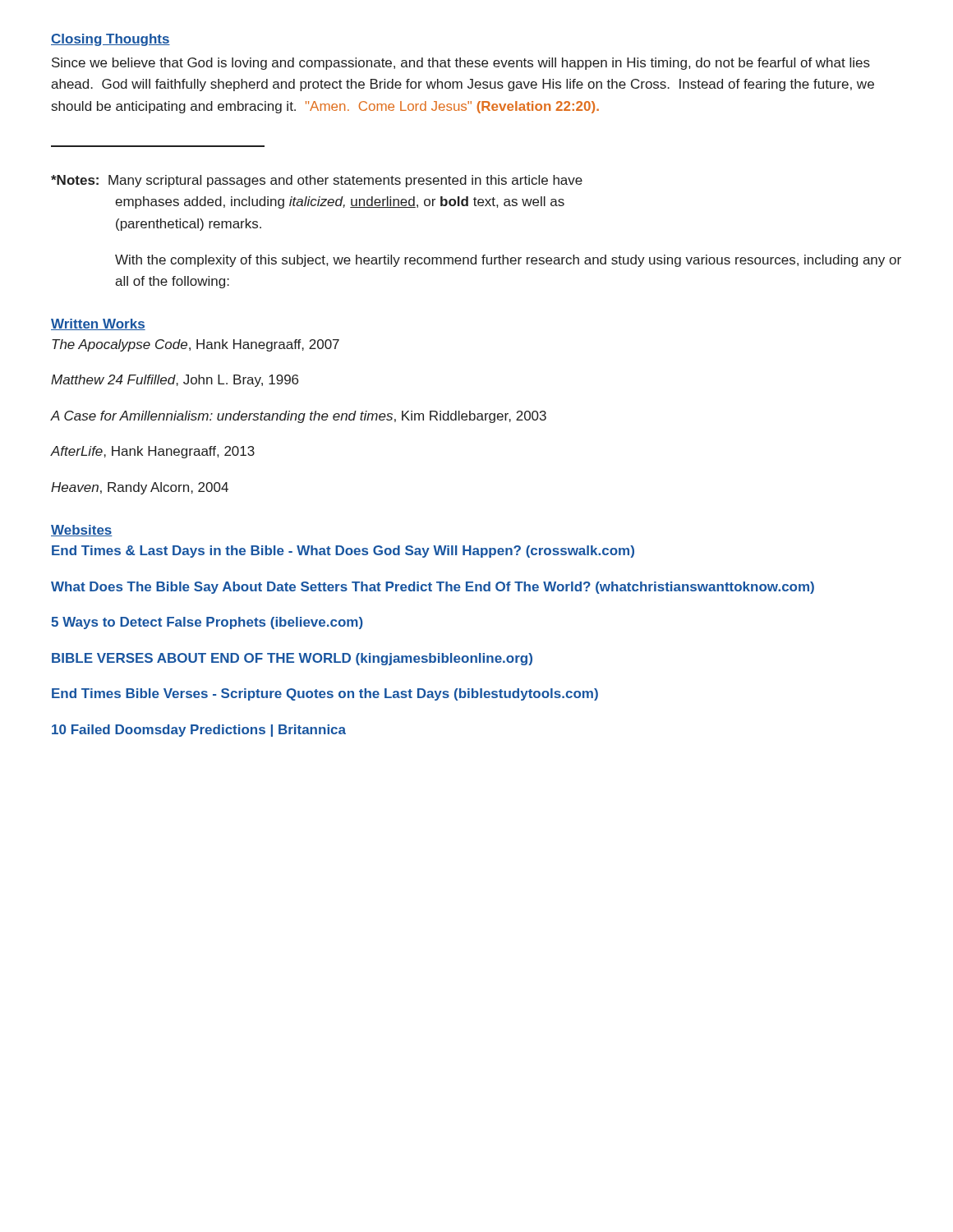The height and width of the screenshot is (1232, 953).
Task: Where is the passage that starts "The Apocalypse Code, Hank"?
Action: click(195, 344)
